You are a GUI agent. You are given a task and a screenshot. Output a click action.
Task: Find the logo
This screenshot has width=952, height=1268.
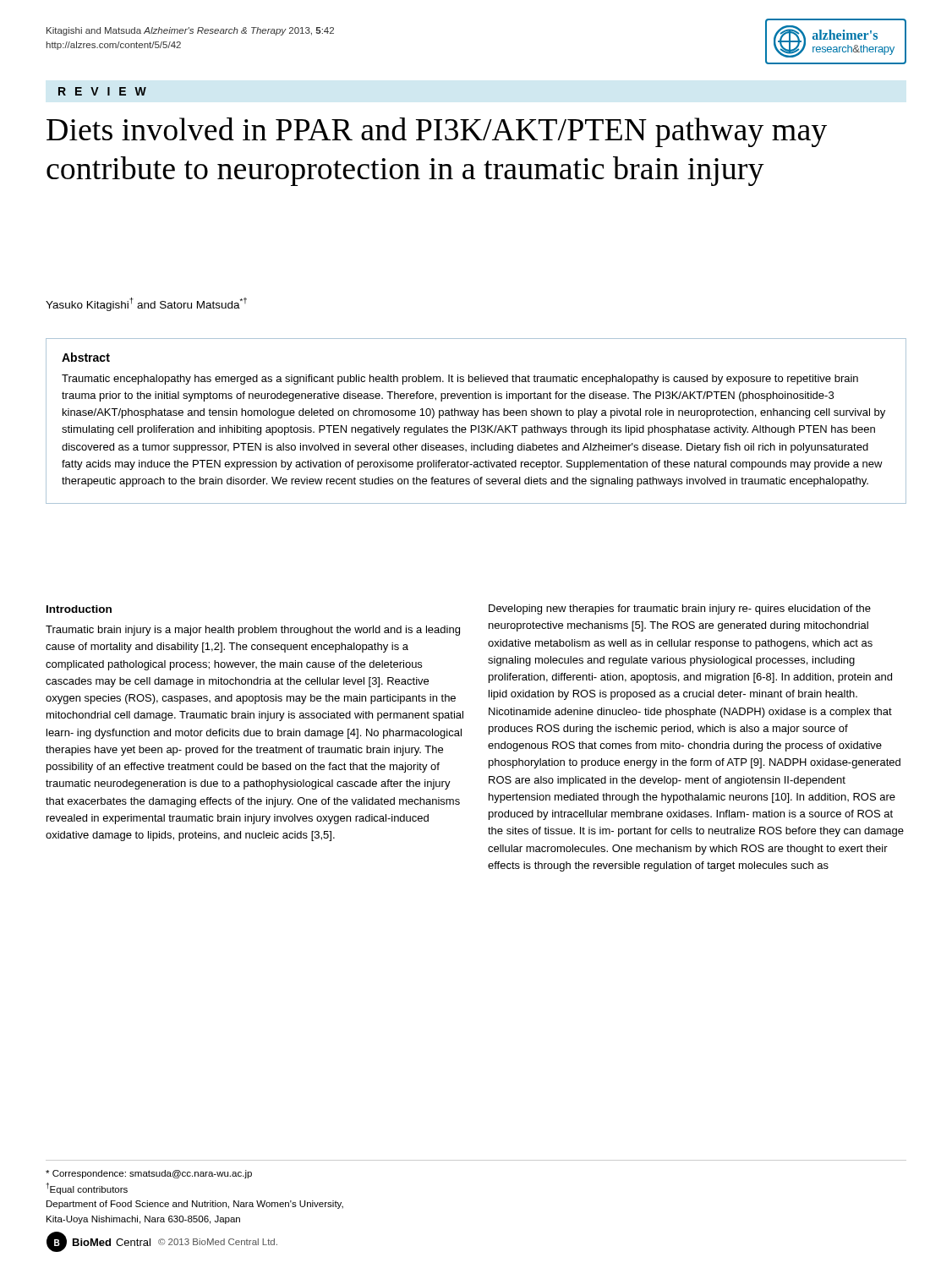pyautogui.click(x=836, y=41)
